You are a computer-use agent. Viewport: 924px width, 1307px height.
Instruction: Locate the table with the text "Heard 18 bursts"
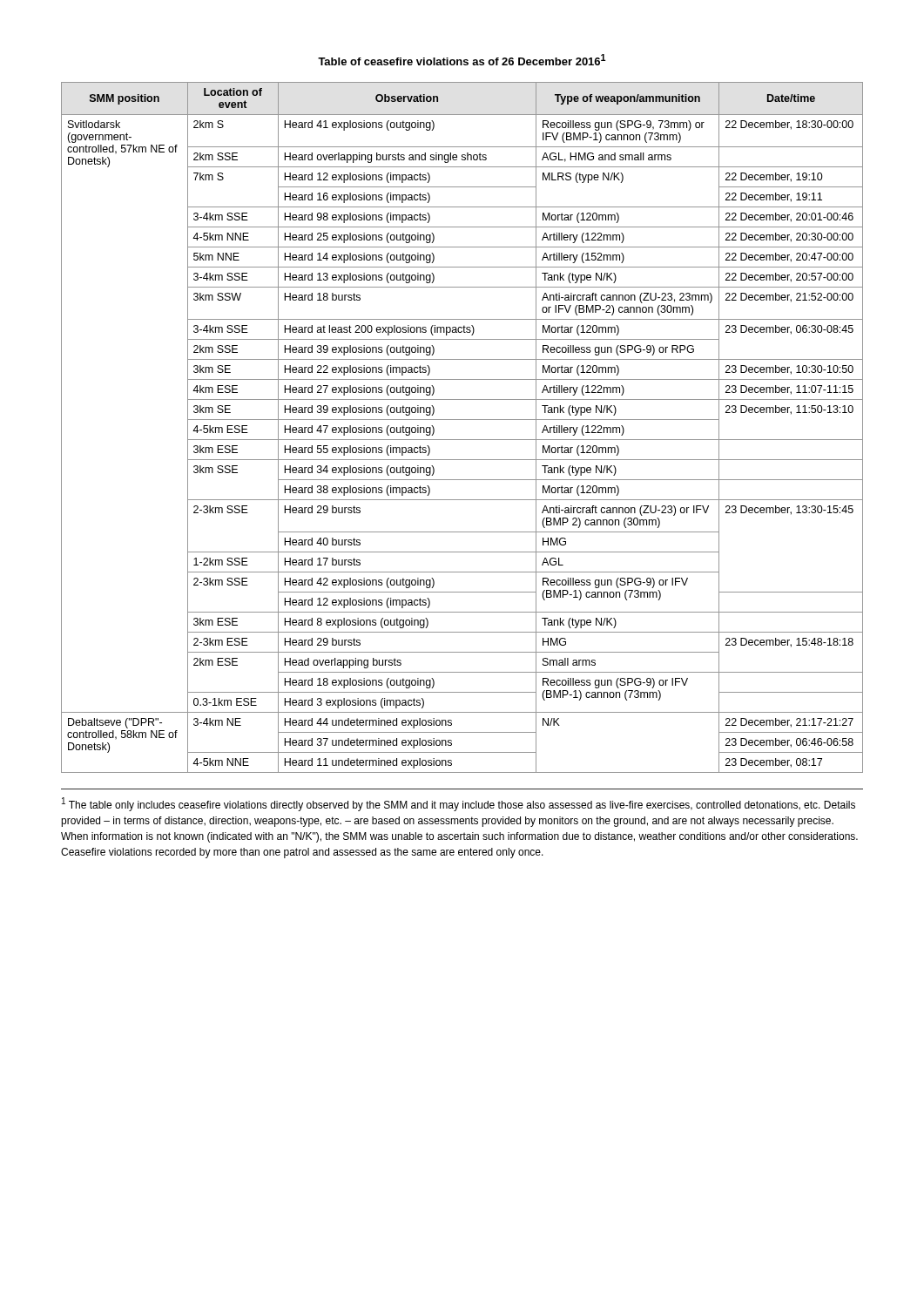pos(462,428)
